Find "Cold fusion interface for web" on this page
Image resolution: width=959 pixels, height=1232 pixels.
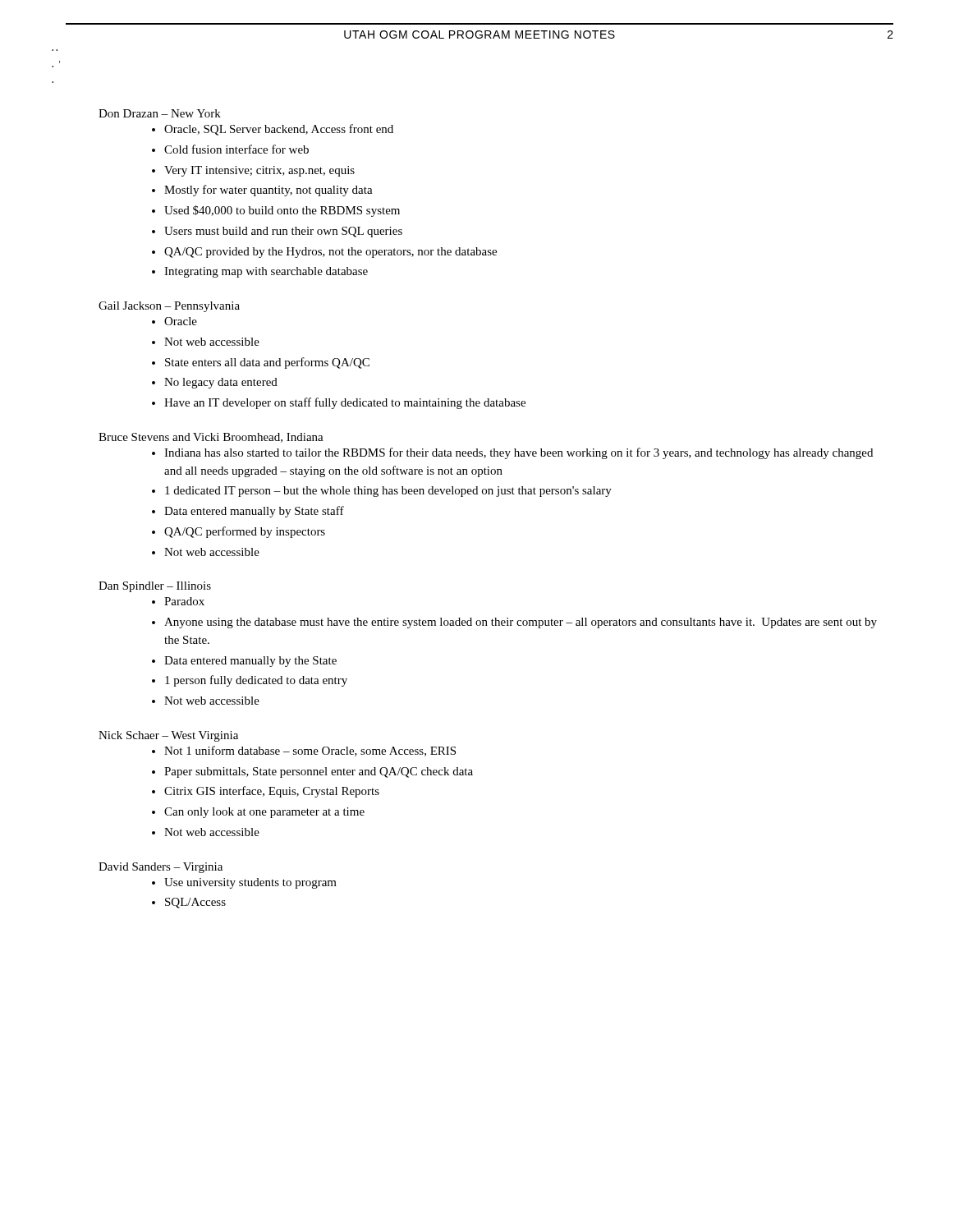point(237,149)
